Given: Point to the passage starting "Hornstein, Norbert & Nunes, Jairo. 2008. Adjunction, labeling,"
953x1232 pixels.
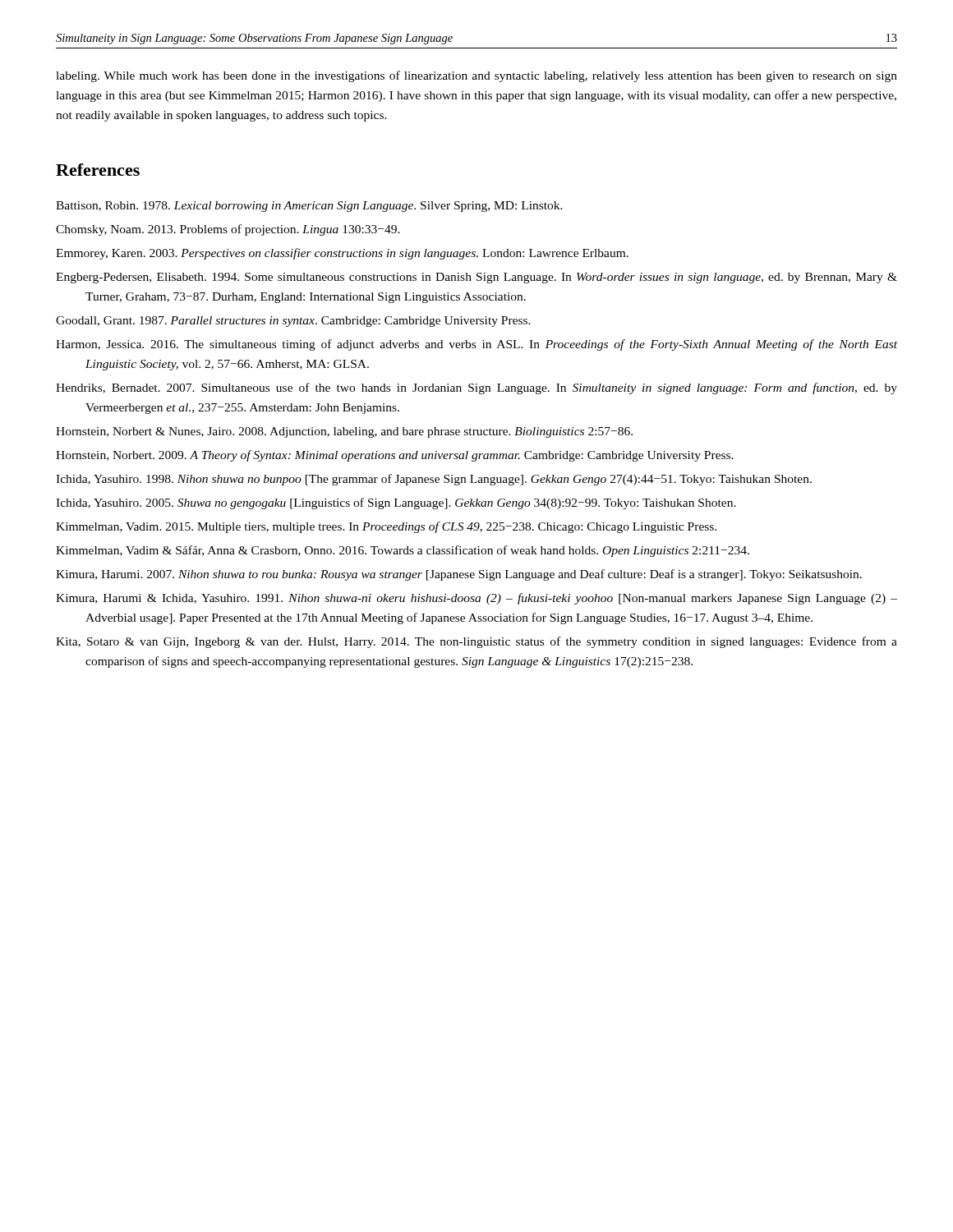Looking at the screenshot, I should click(x=345, y=431).
